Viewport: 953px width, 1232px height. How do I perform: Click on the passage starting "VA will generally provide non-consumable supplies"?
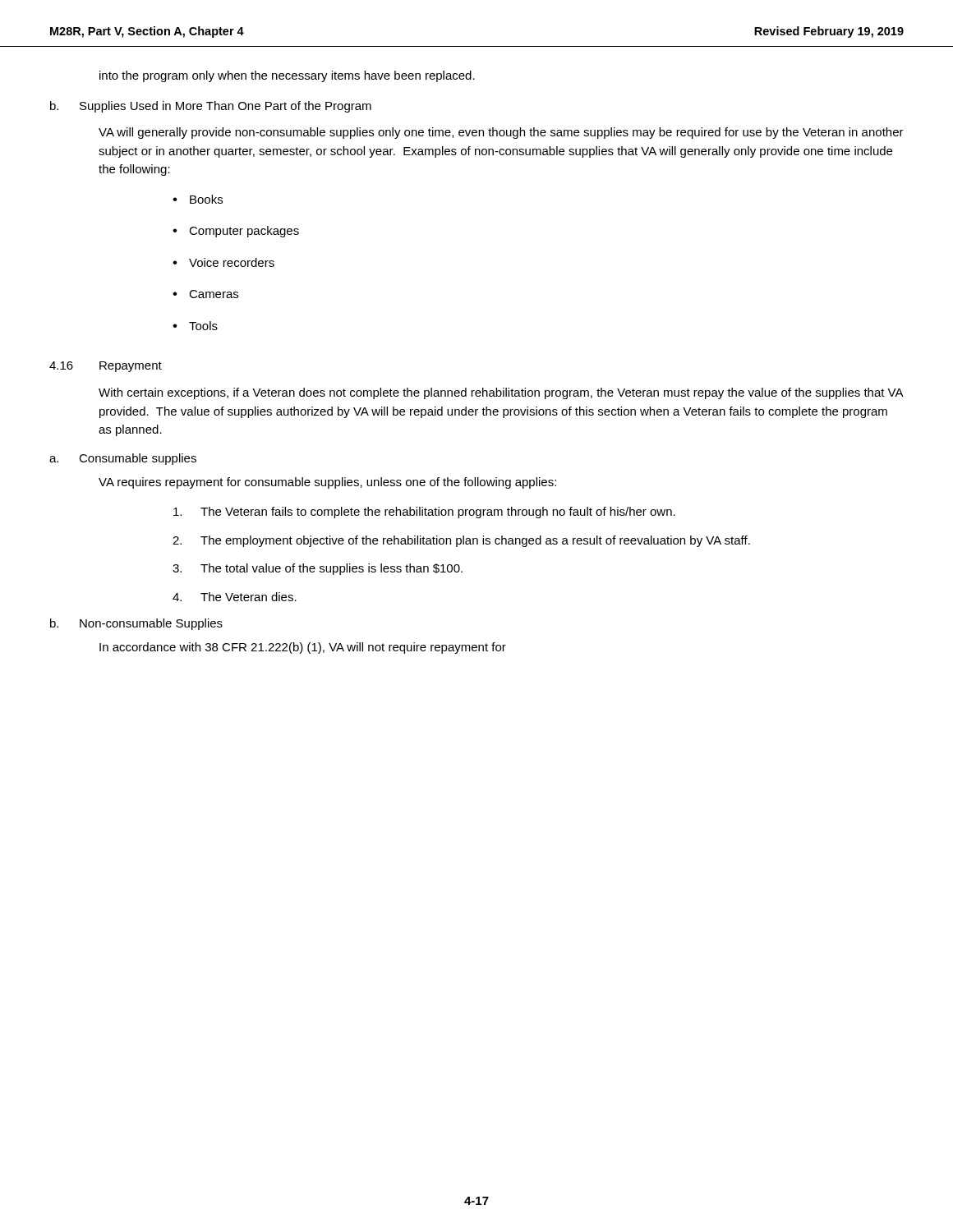501,150
